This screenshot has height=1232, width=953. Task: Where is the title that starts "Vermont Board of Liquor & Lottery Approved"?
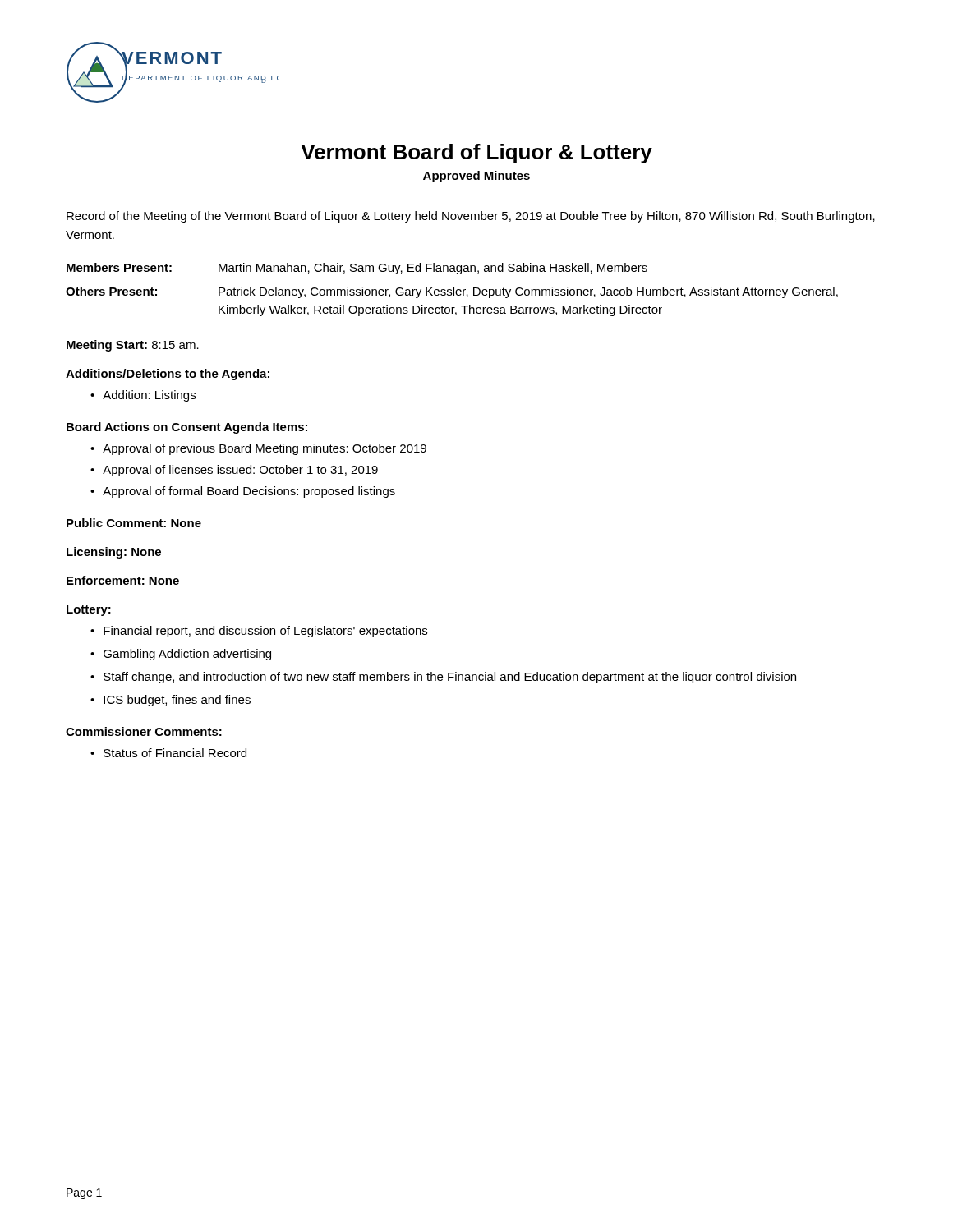tap(476, 161)
